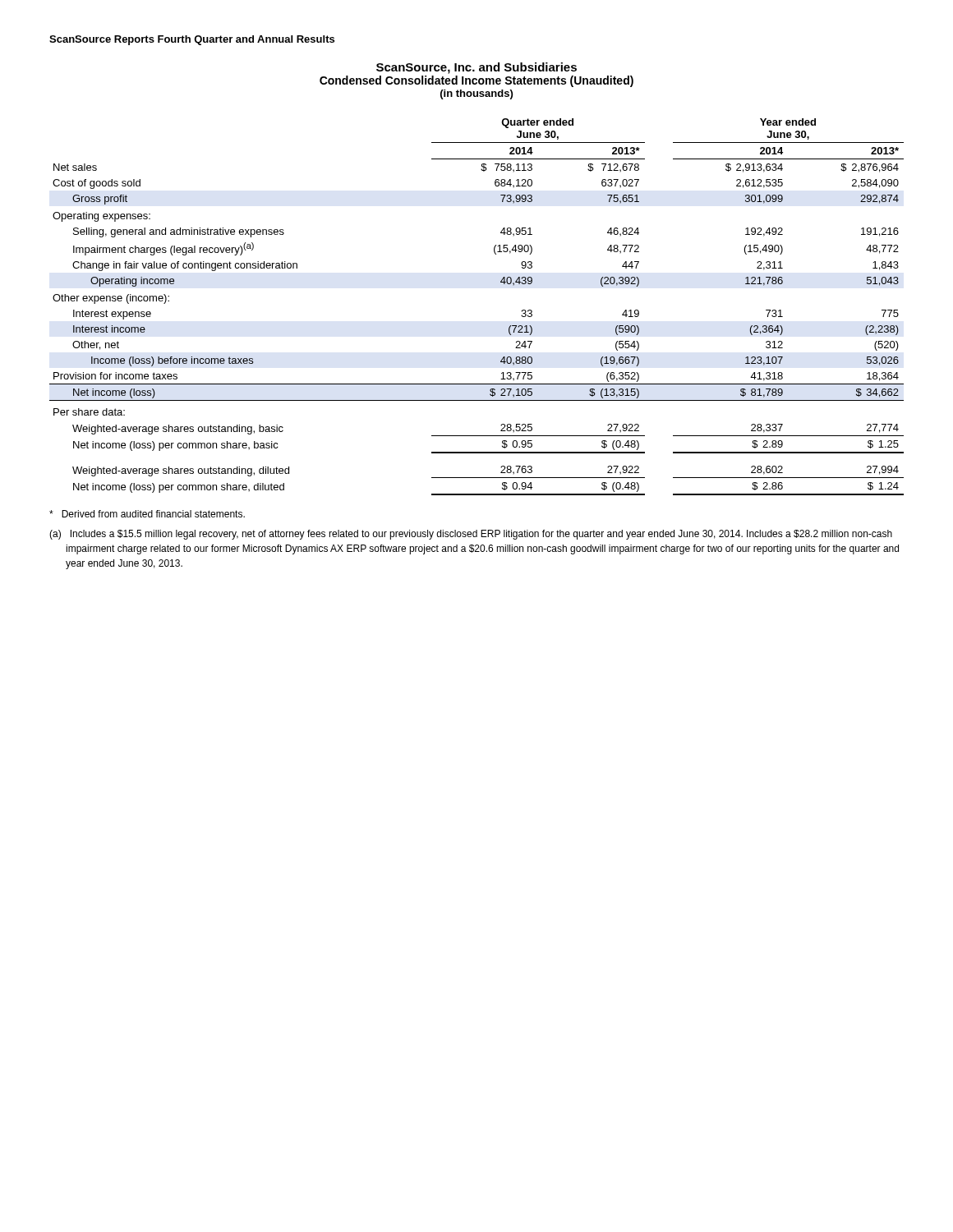Click on the title that says "ScanSource, Inc. and Subsidiaries"

[x=476, y=80]
